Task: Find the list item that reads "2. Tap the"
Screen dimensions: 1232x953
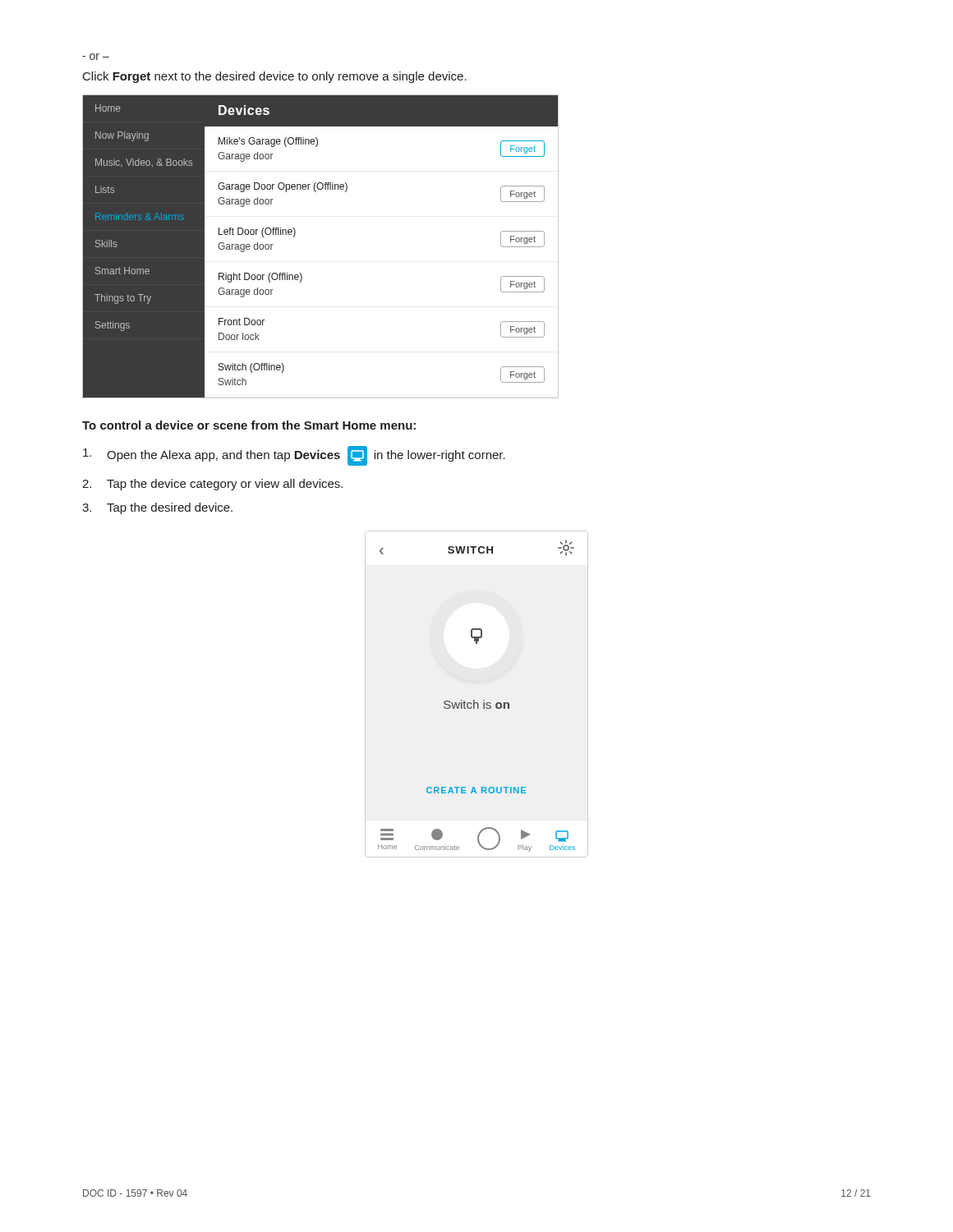Action: click(213, 483)
